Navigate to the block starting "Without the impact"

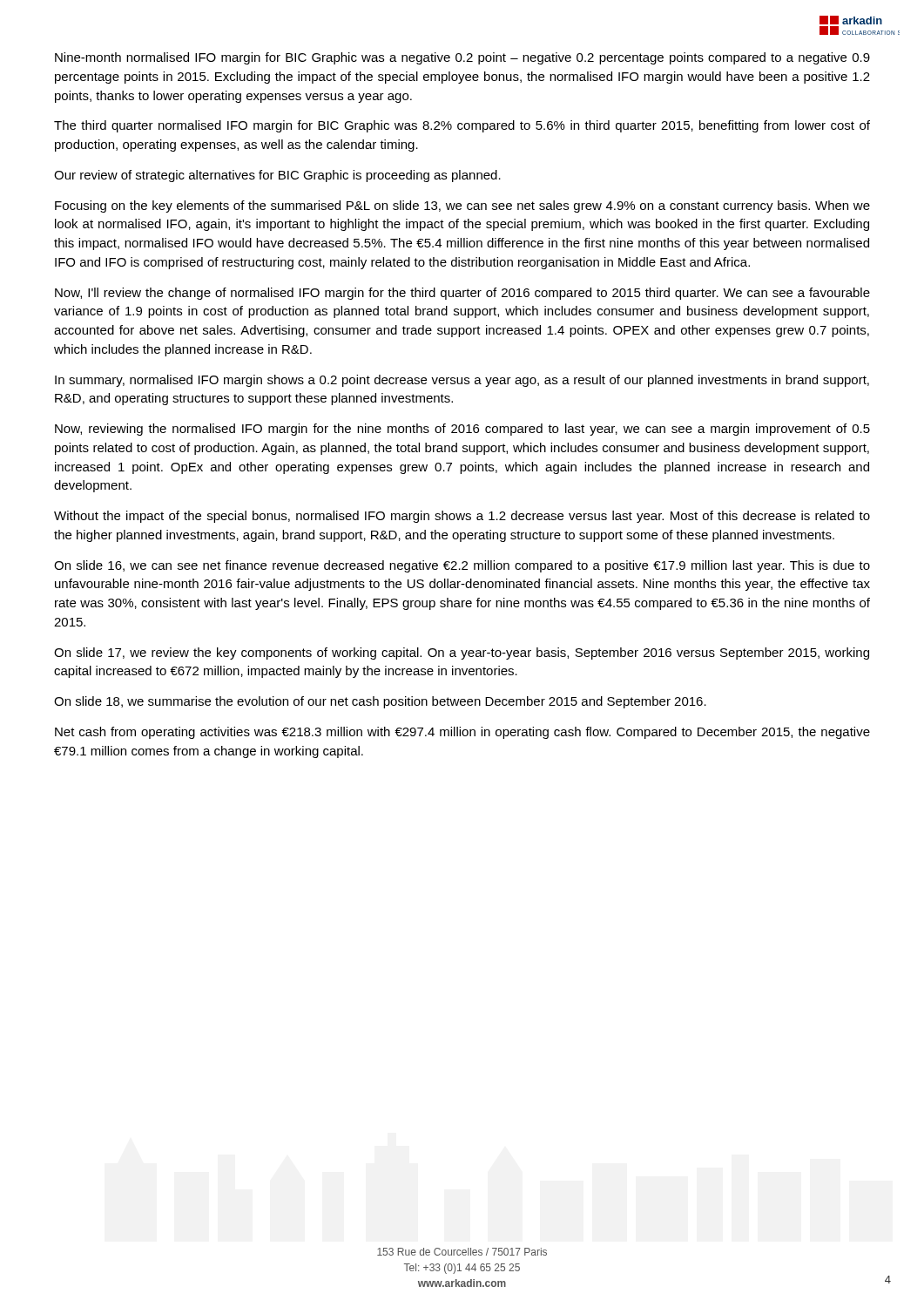(x=462, y=525)
